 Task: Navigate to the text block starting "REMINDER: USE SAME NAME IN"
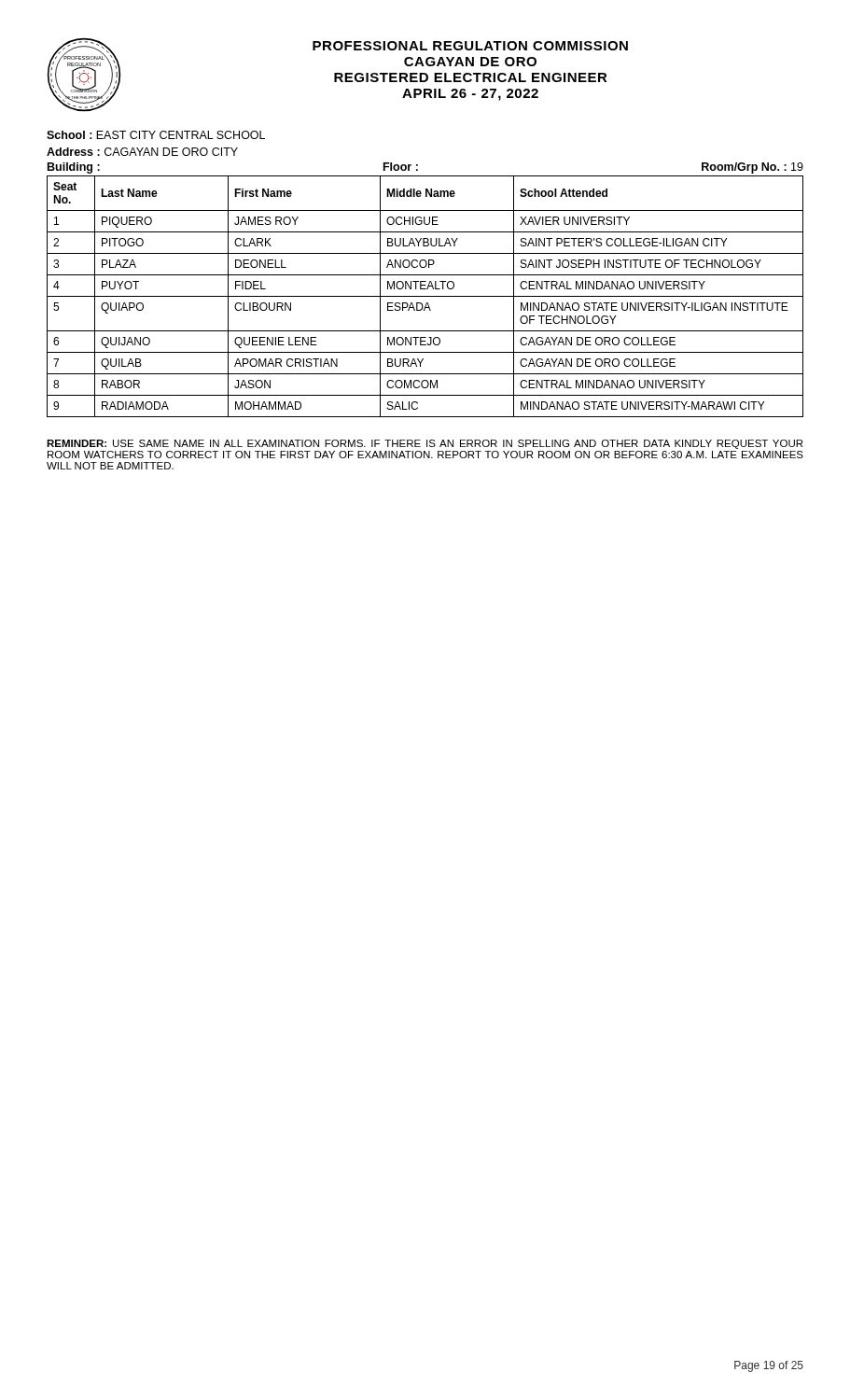point(425,455)
